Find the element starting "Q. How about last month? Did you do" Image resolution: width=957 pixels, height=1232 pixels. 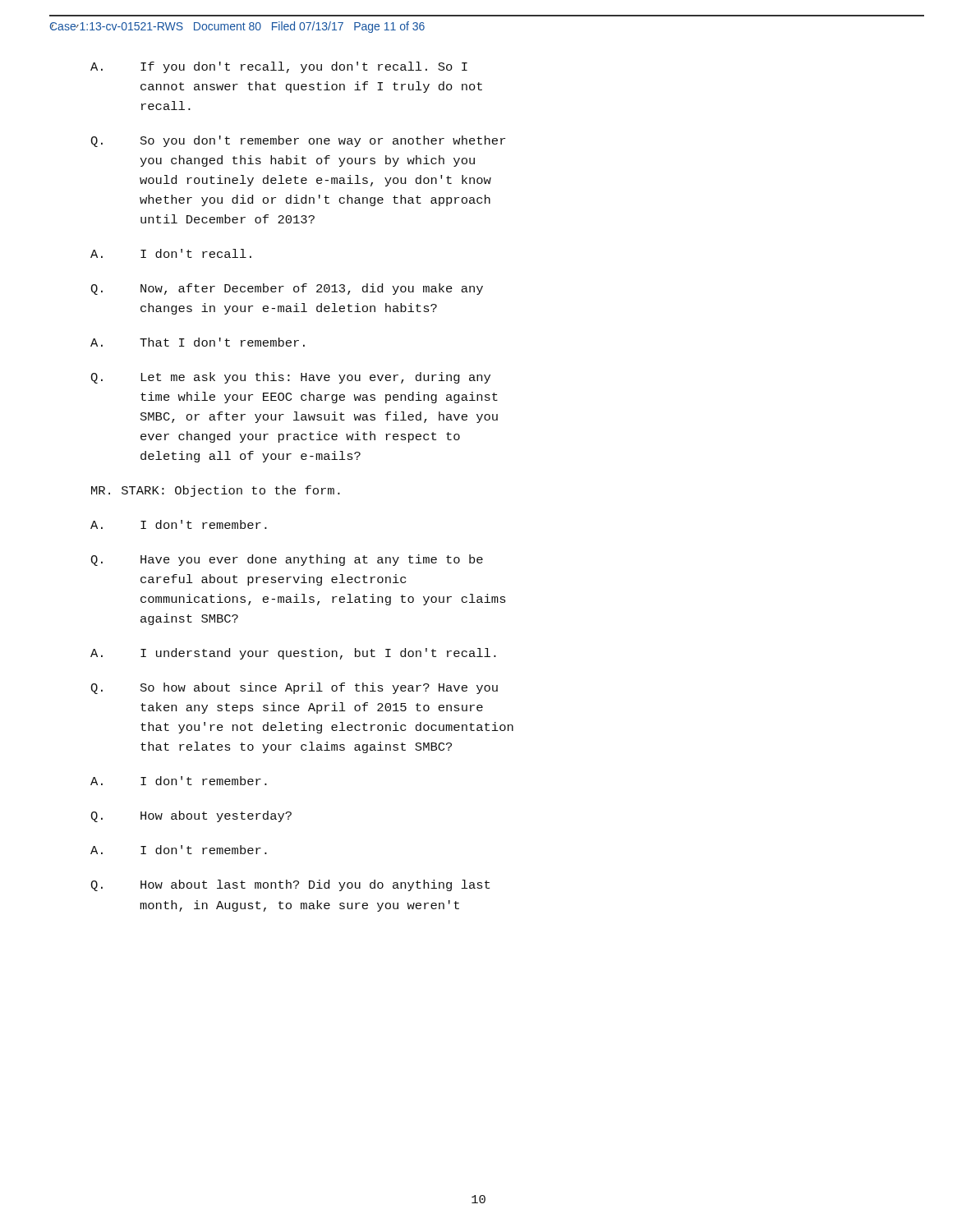(x=291, y=896)
